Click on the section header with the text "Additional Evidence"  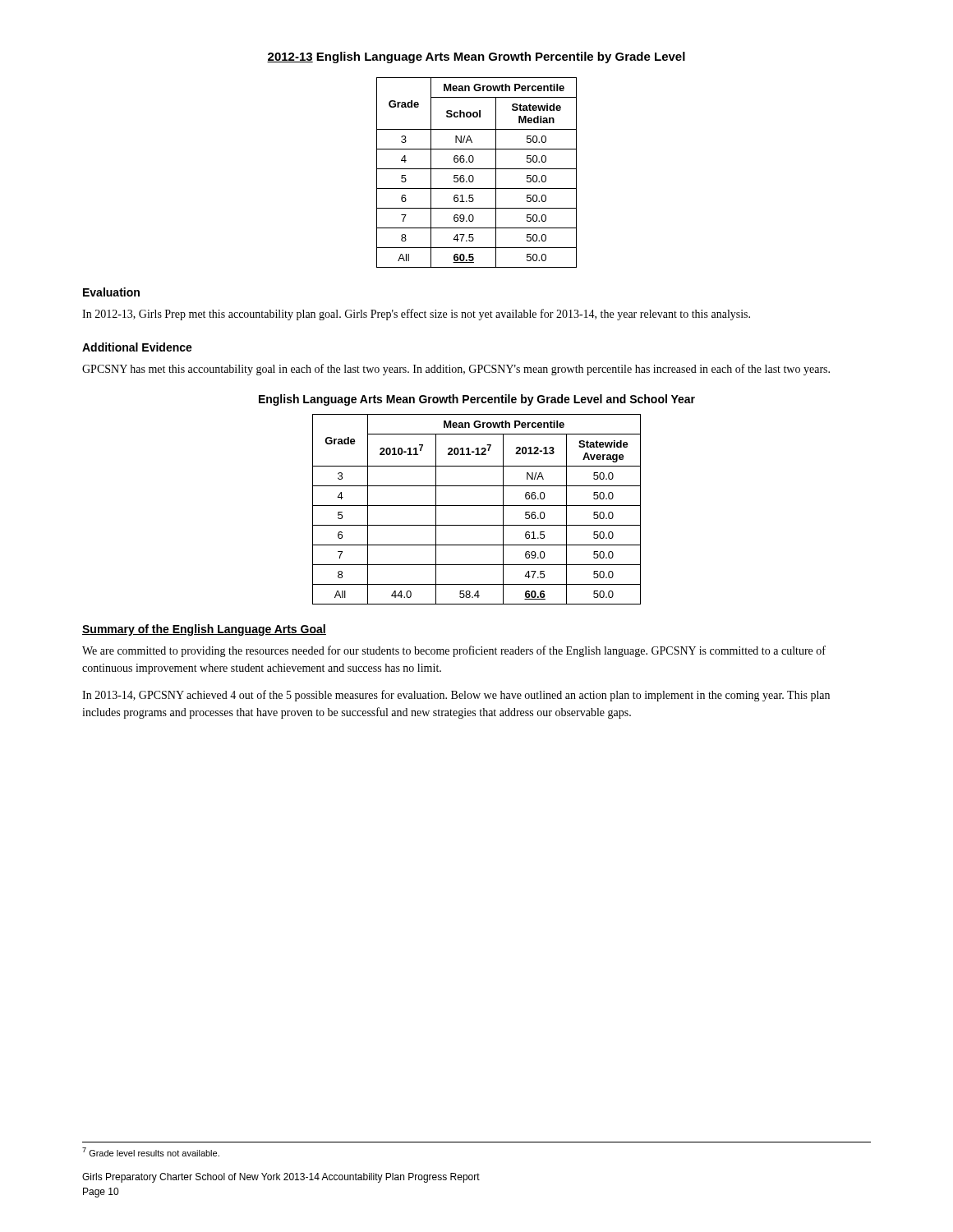(137, 347)
